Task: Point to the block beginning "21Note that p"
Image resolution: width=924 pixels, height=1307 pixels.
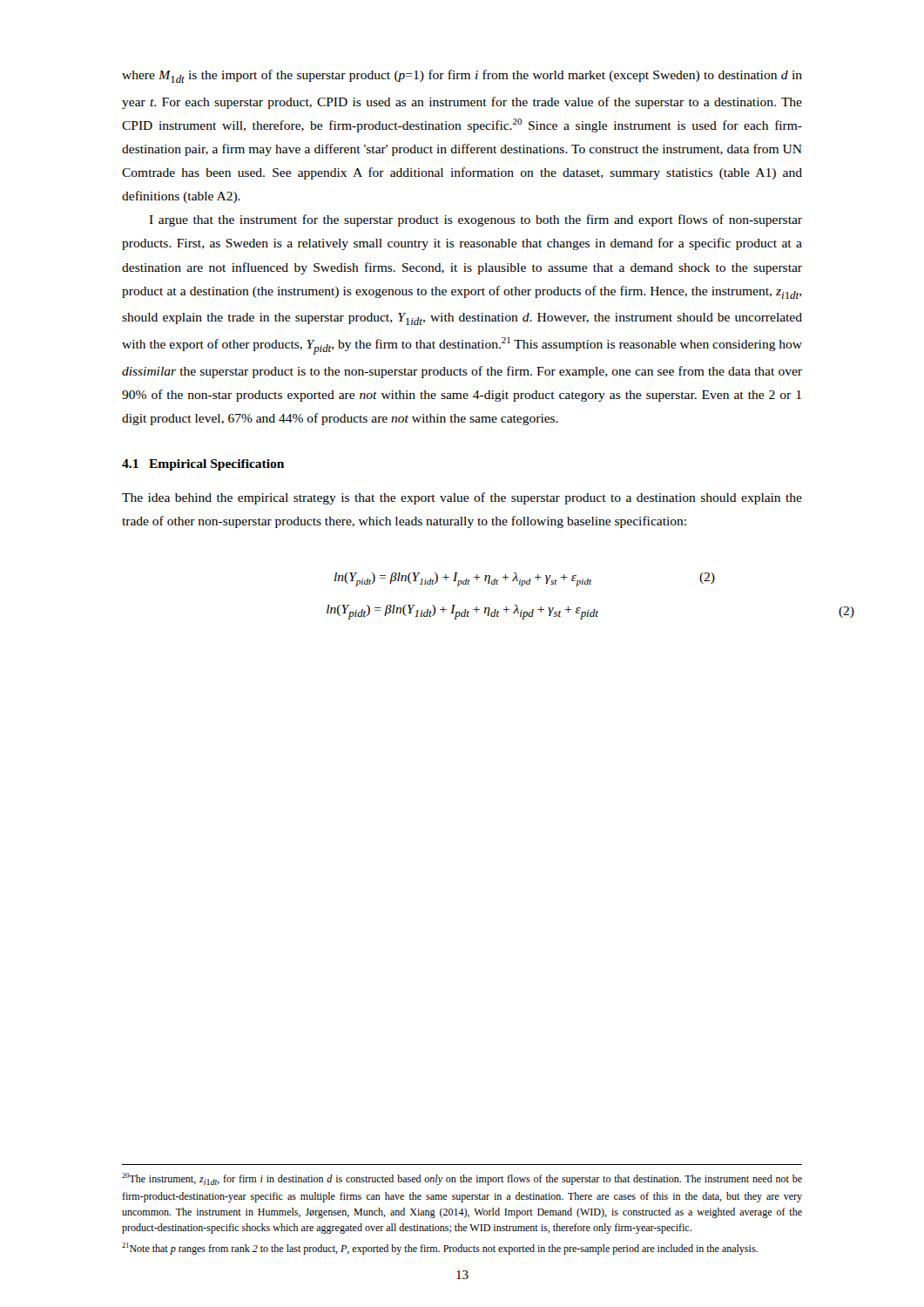Action: (440, 1248)
